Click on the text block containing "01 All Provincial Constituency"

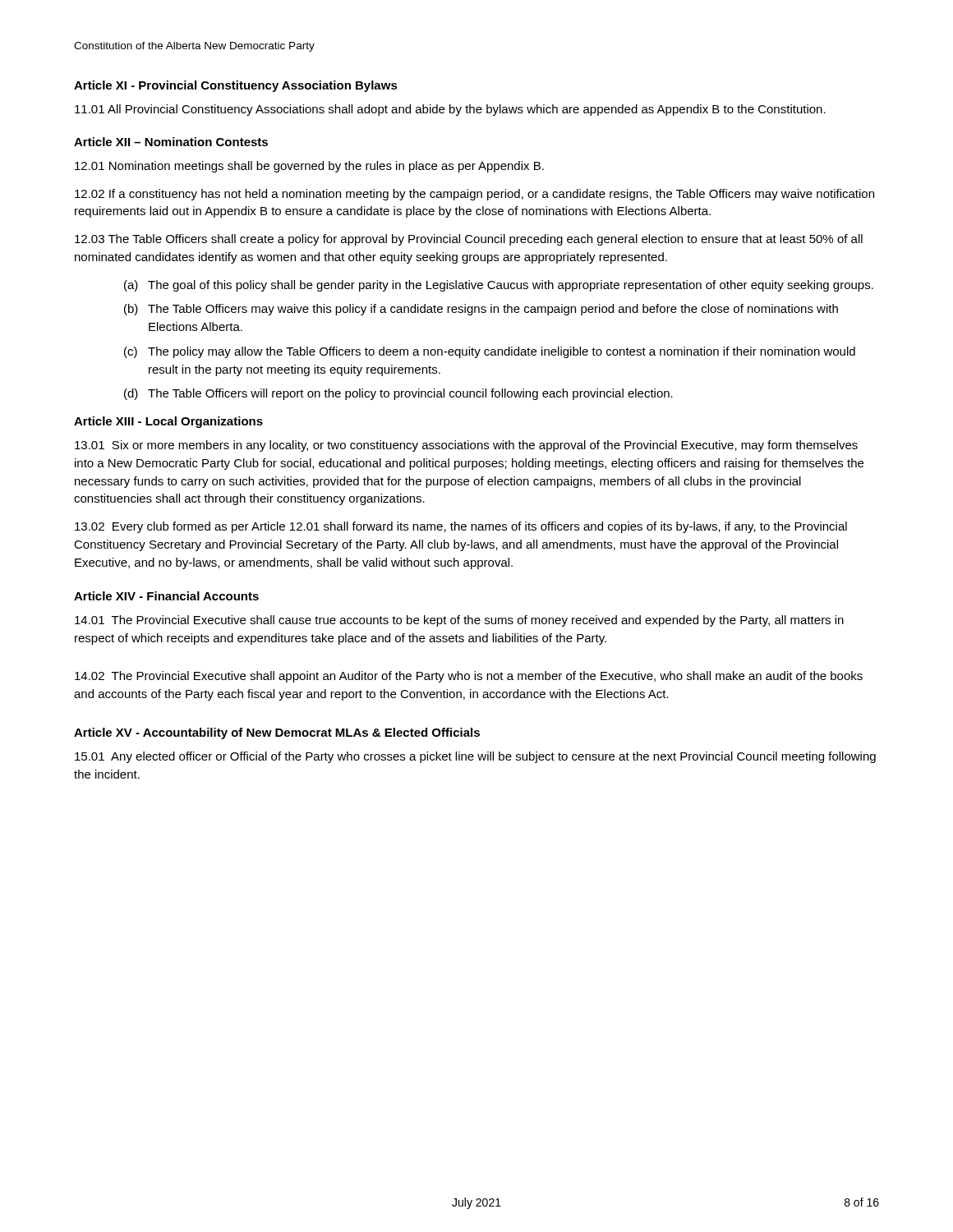(450, 109)
